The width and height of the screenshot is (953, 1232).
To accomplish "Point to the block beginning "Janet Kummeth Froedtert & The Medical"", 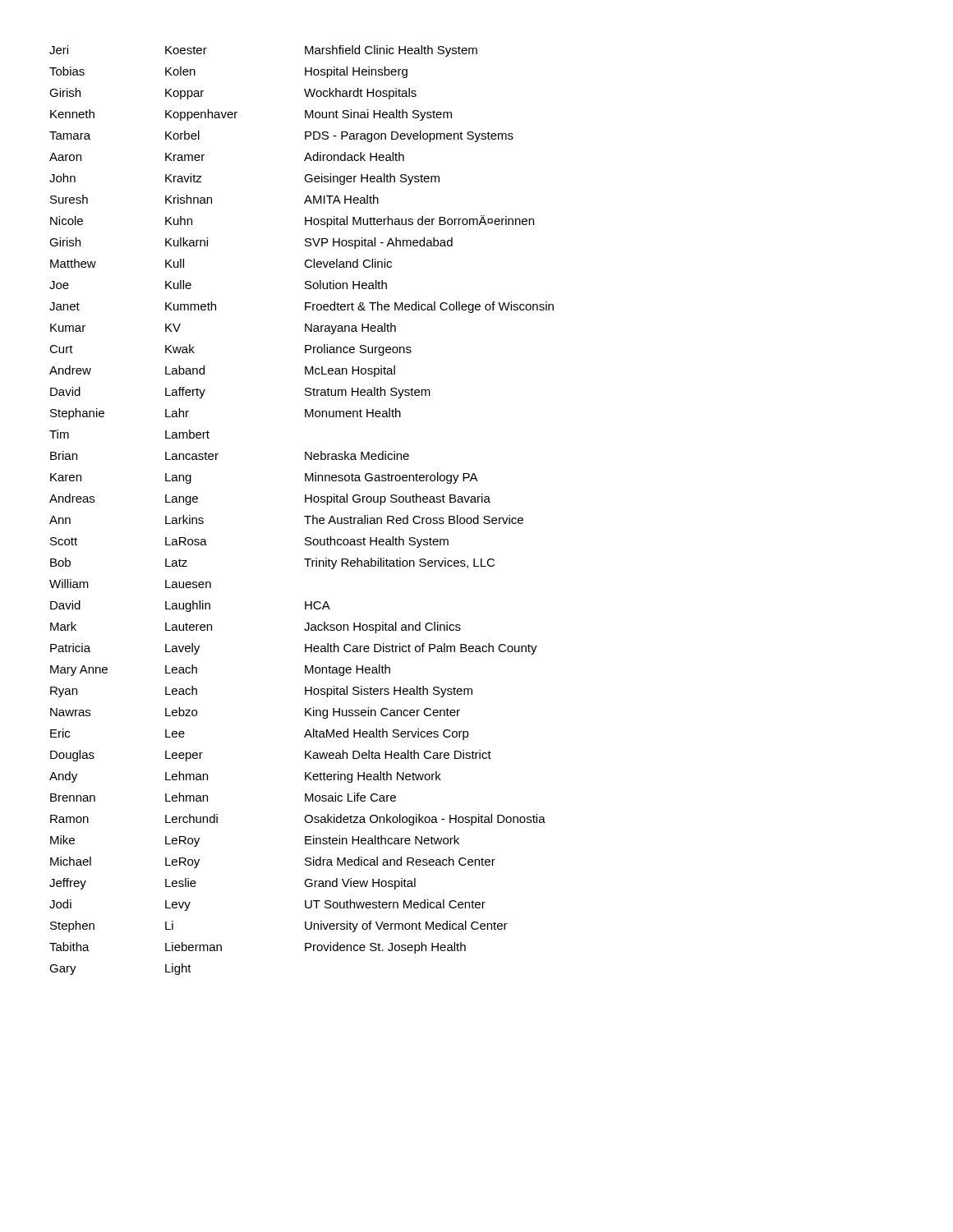I will 476,306.
